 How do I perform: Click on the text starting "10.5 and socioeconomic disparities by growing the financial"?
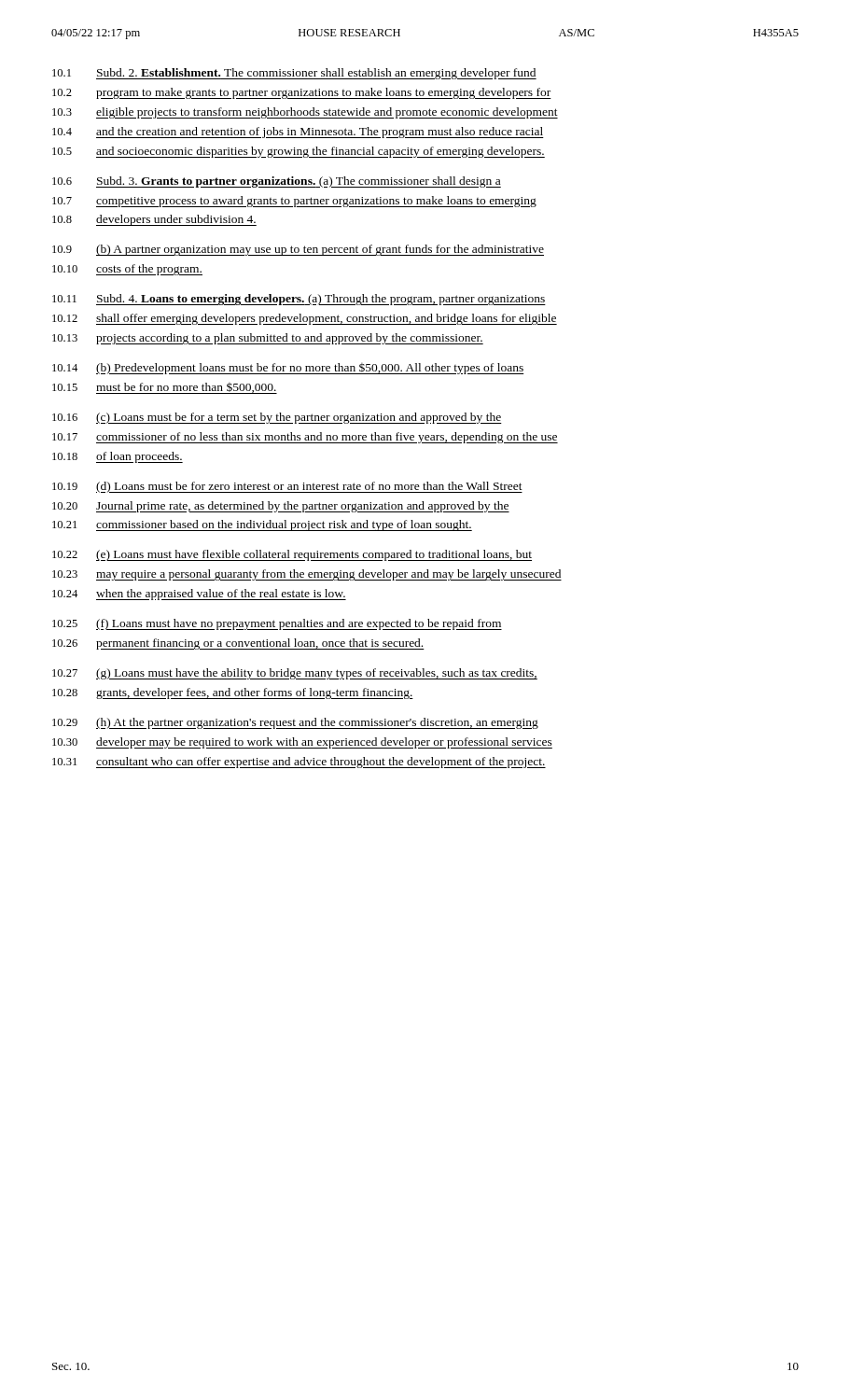coord(425,151)
